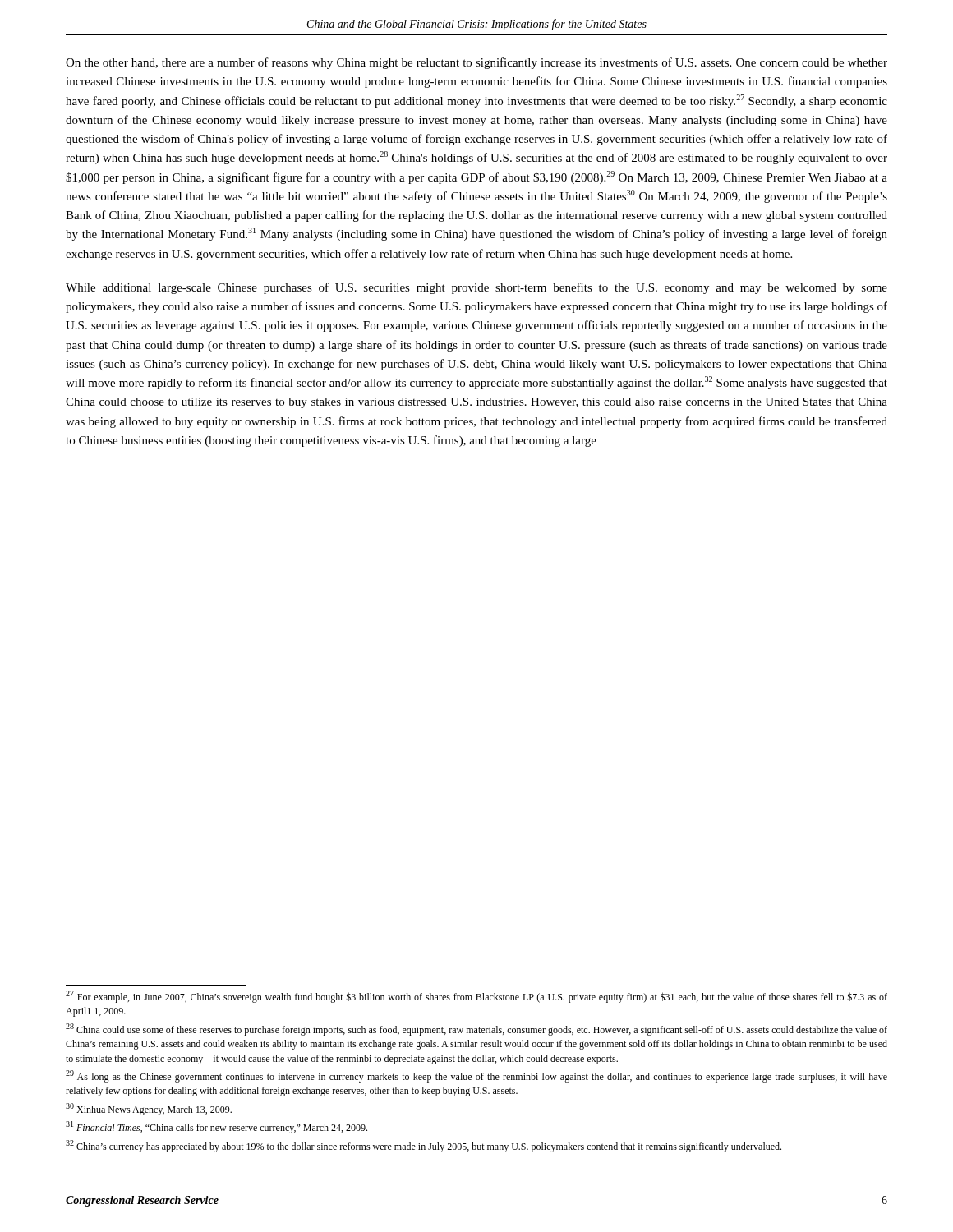Where is the passage that starts "While additional large-scale Chinese purchases of U.S."?
The height and width of the screenshot is (1232, 953).
tap(476, 364)
